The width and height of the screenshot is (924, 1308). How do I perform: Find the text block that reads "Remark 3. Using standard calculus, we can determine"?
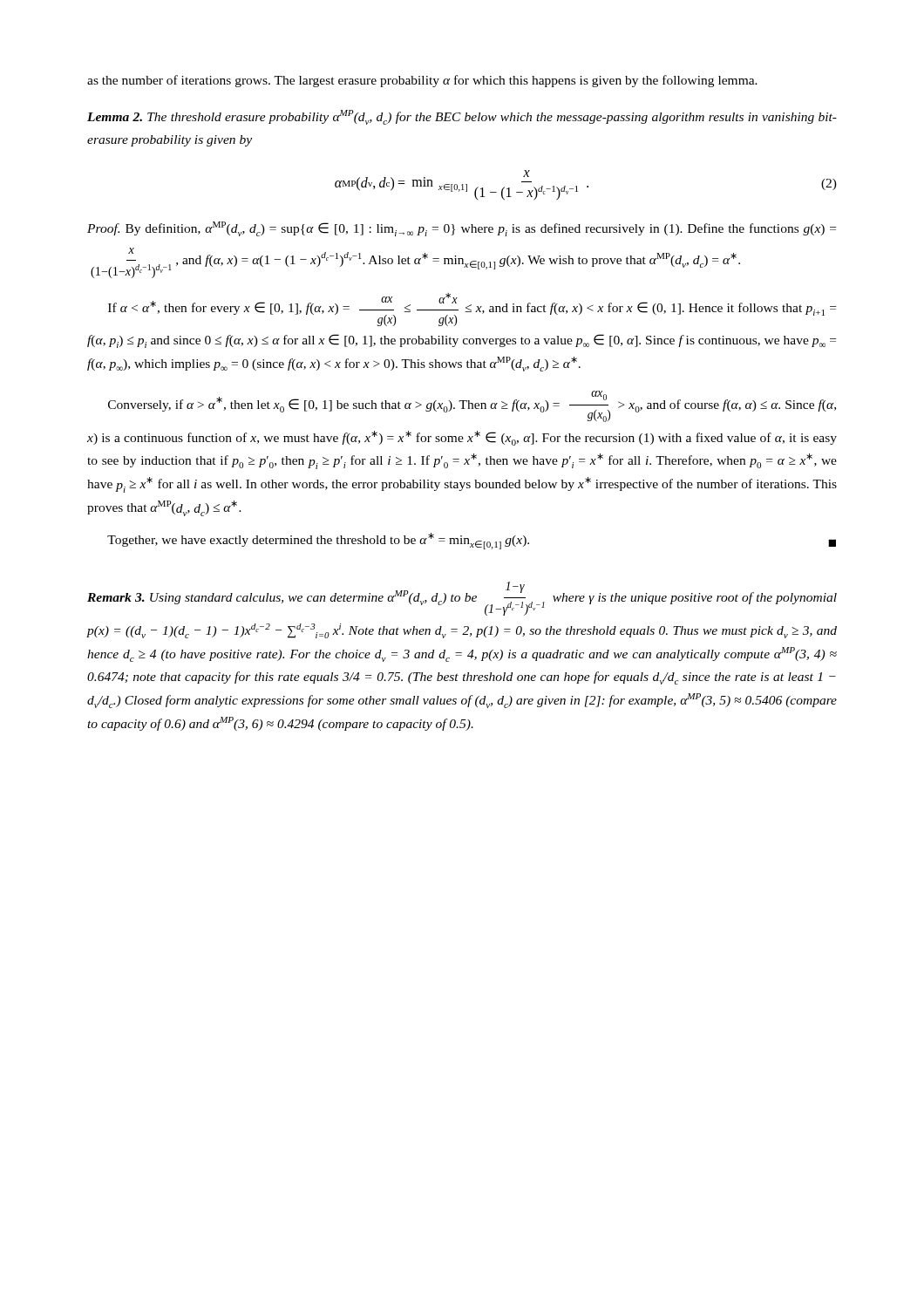[462, 656]
